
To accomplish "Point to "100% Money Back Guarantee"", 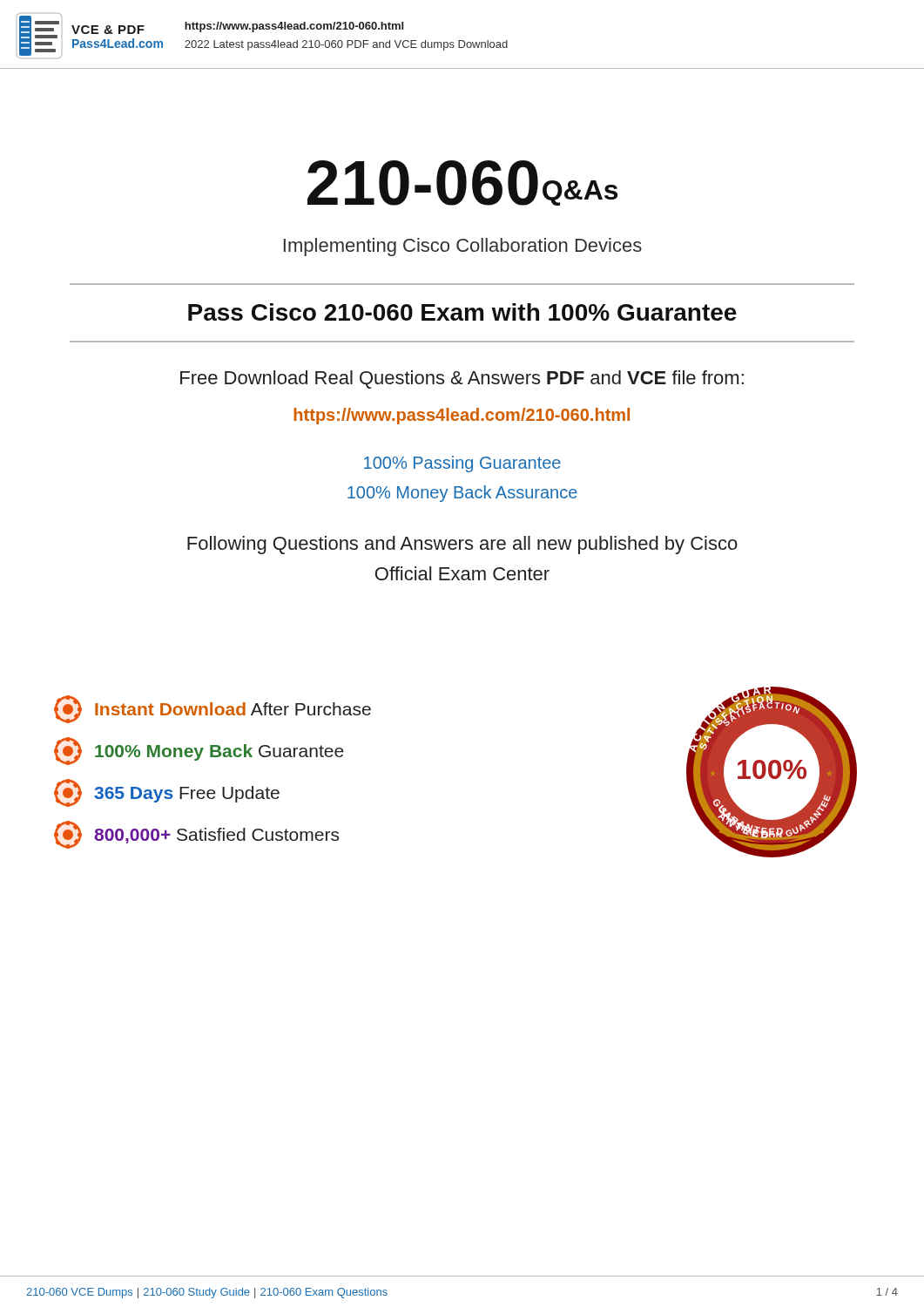I will (x=198, y=751).
